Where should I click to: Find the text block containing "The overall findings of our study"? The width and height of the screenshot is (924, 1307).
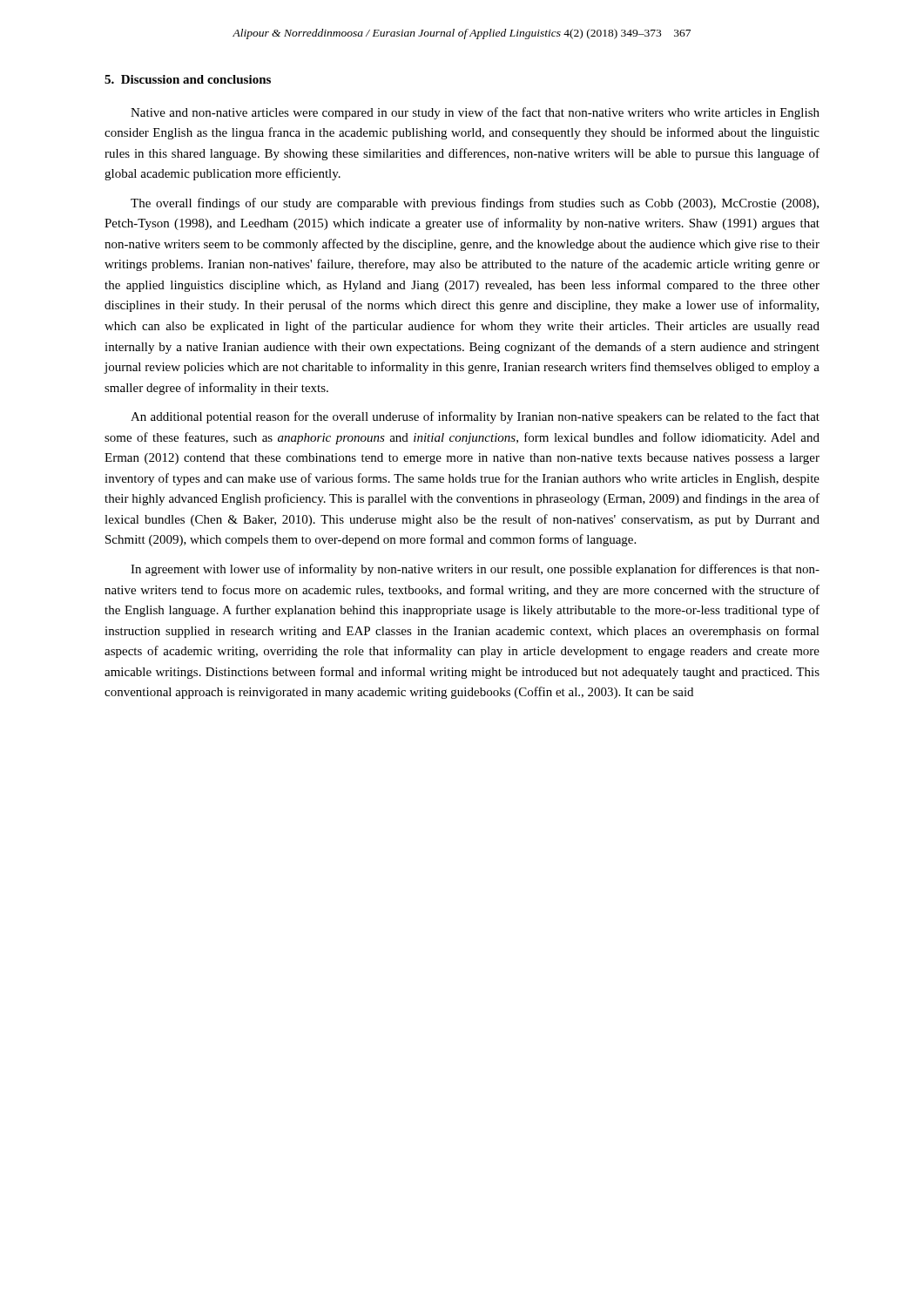(462, 295)
